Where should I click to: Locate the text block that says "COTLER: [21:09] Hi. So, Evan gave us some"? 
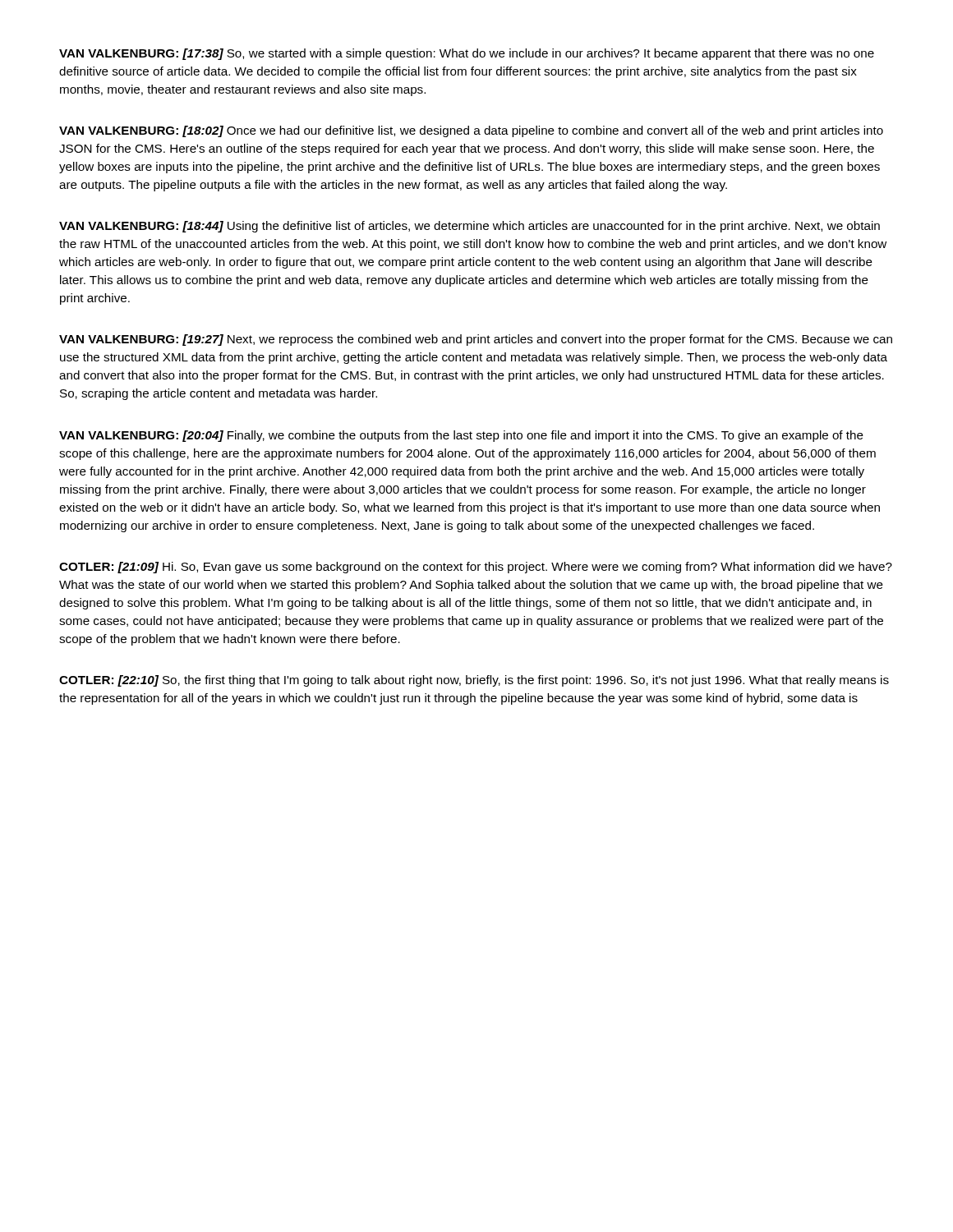(x=476, y=602)
